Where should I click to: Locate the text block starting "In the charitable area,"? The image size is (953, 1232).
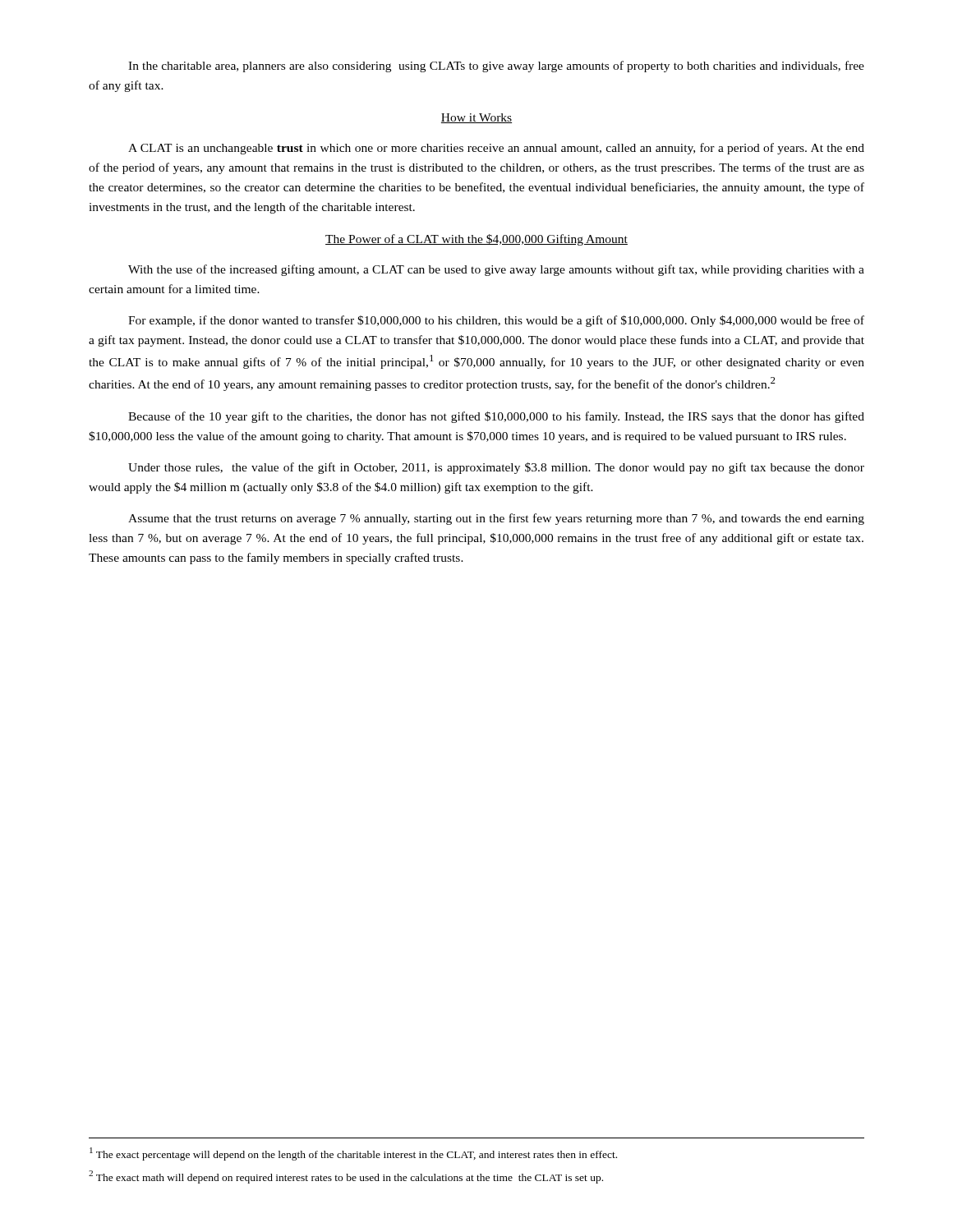[476, 76]
